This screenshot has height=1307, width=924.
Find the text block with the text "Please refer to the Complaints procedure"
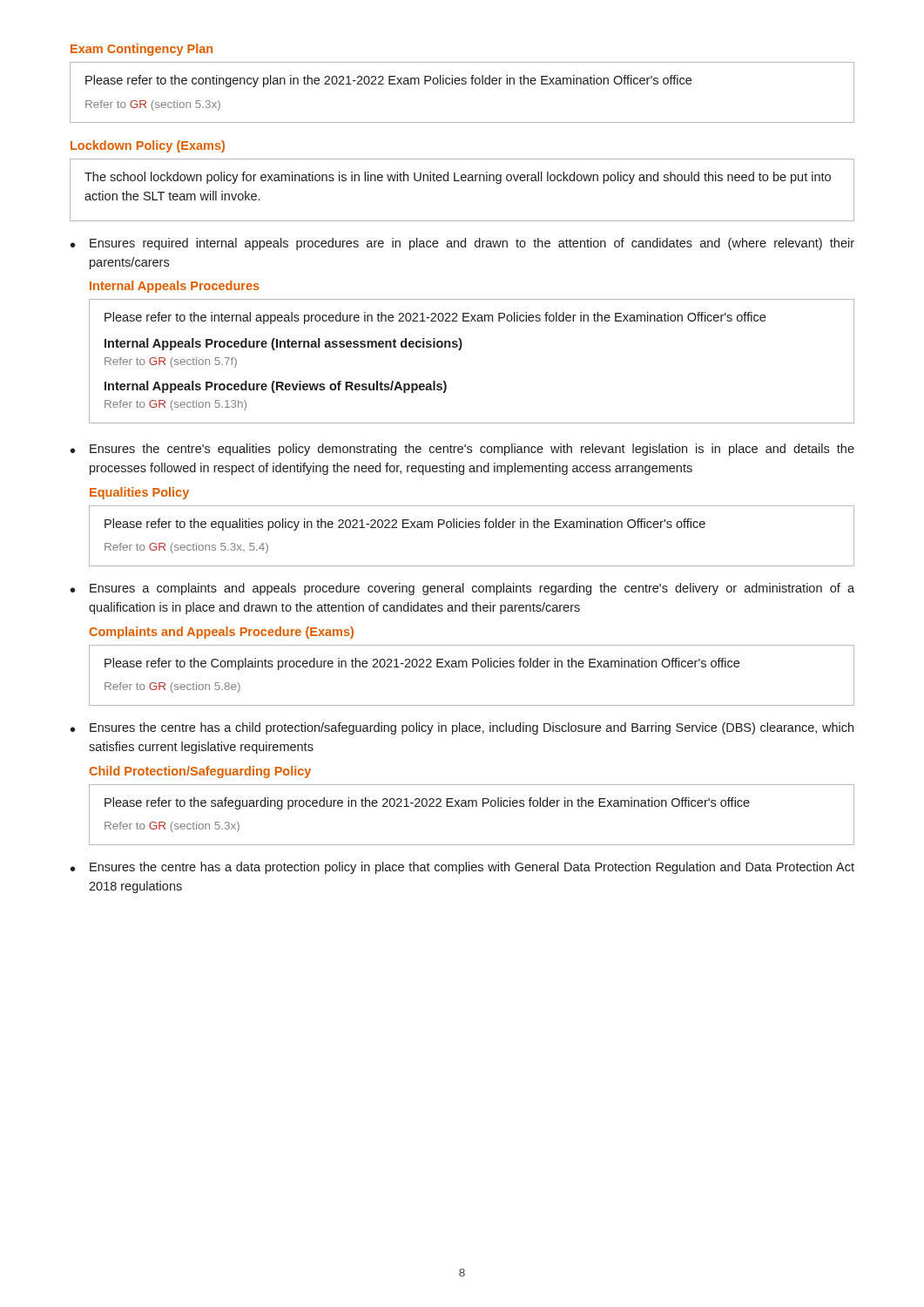tap(472, 675)
